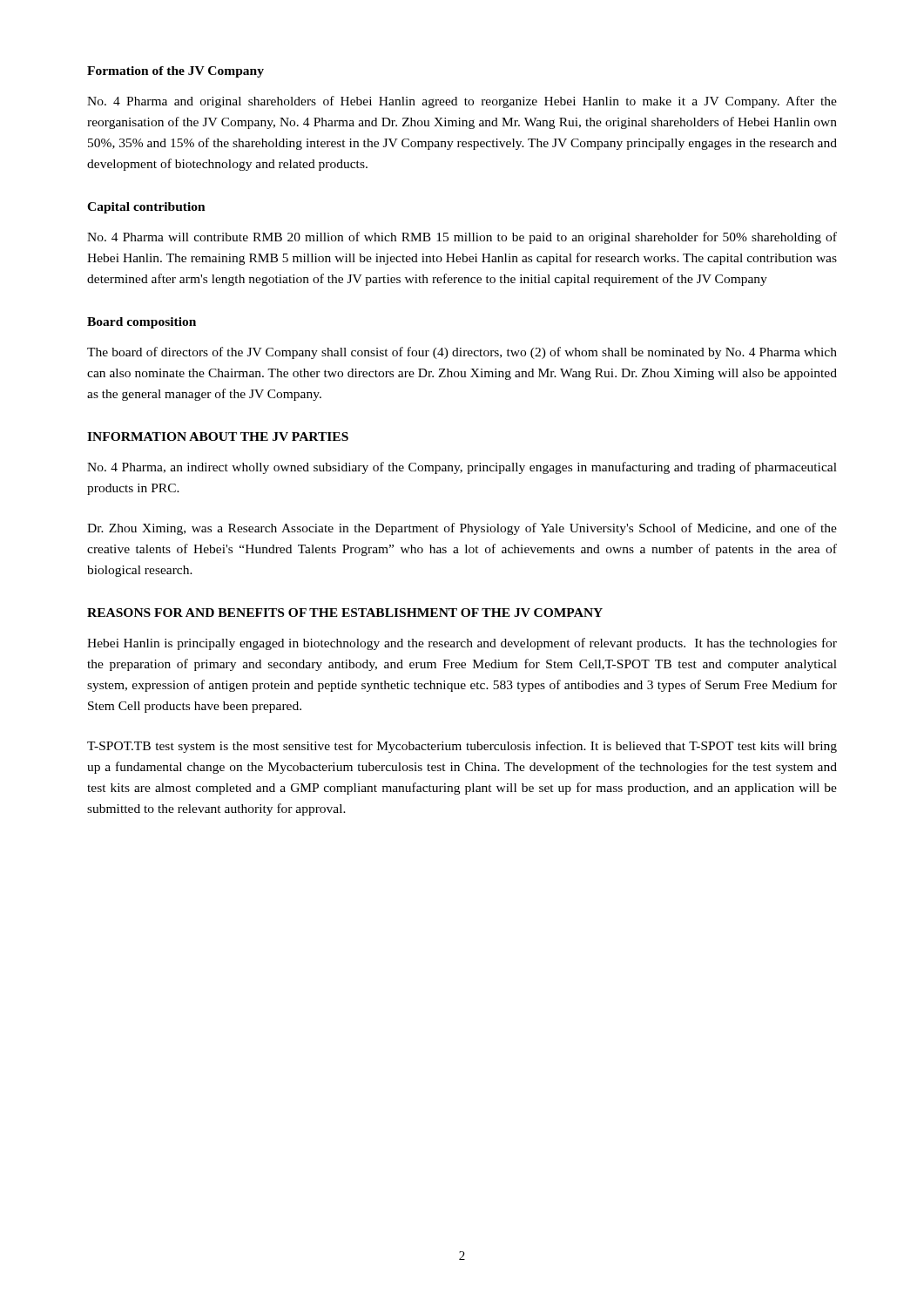Find the block on this page that starts "The board of directors"
This screenshot has width=924, height=1307.
pyautogui.click(x=462, y=373)
